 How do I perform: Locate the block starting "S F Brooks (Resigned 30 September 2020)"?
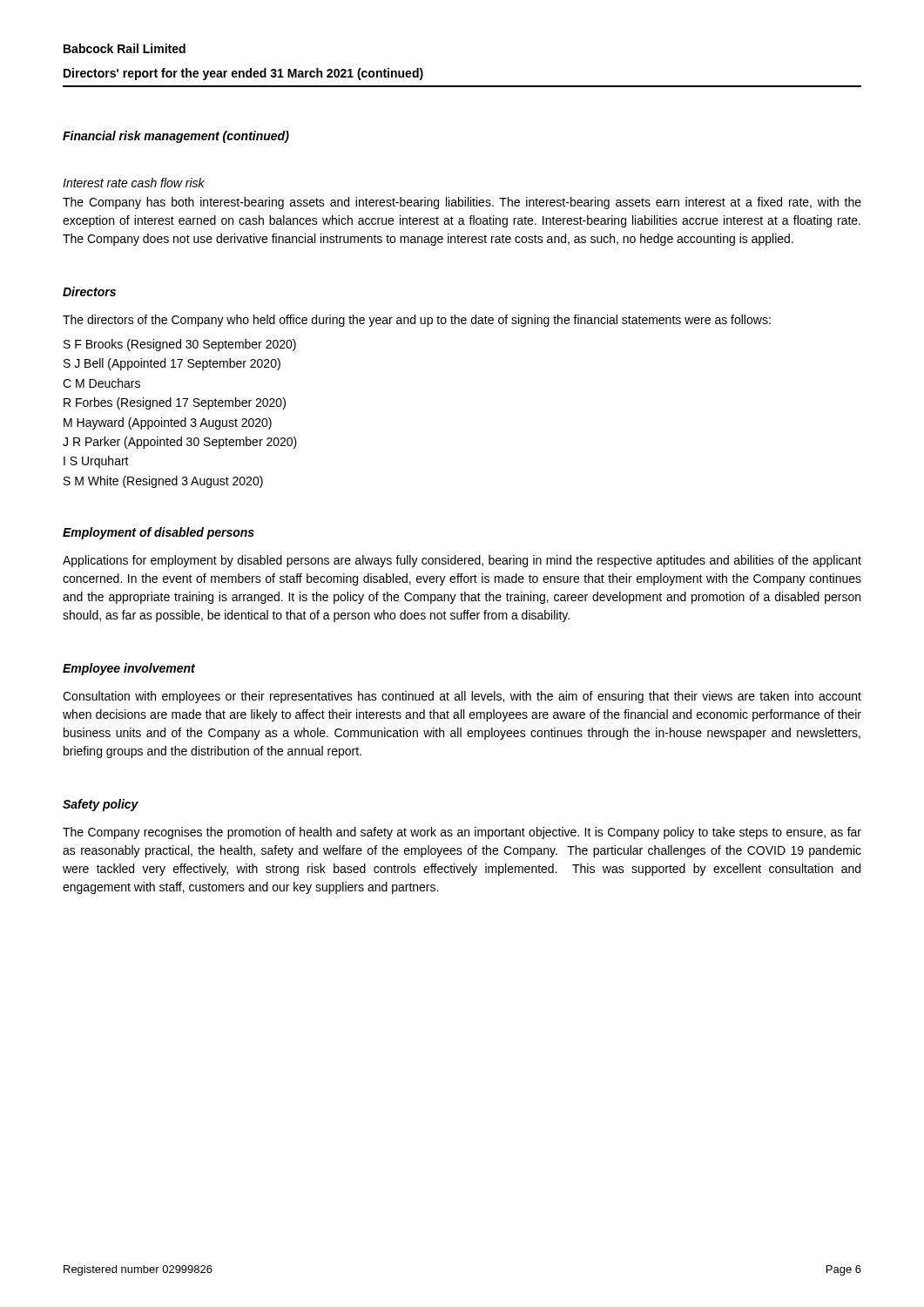[x=180, y=344]
